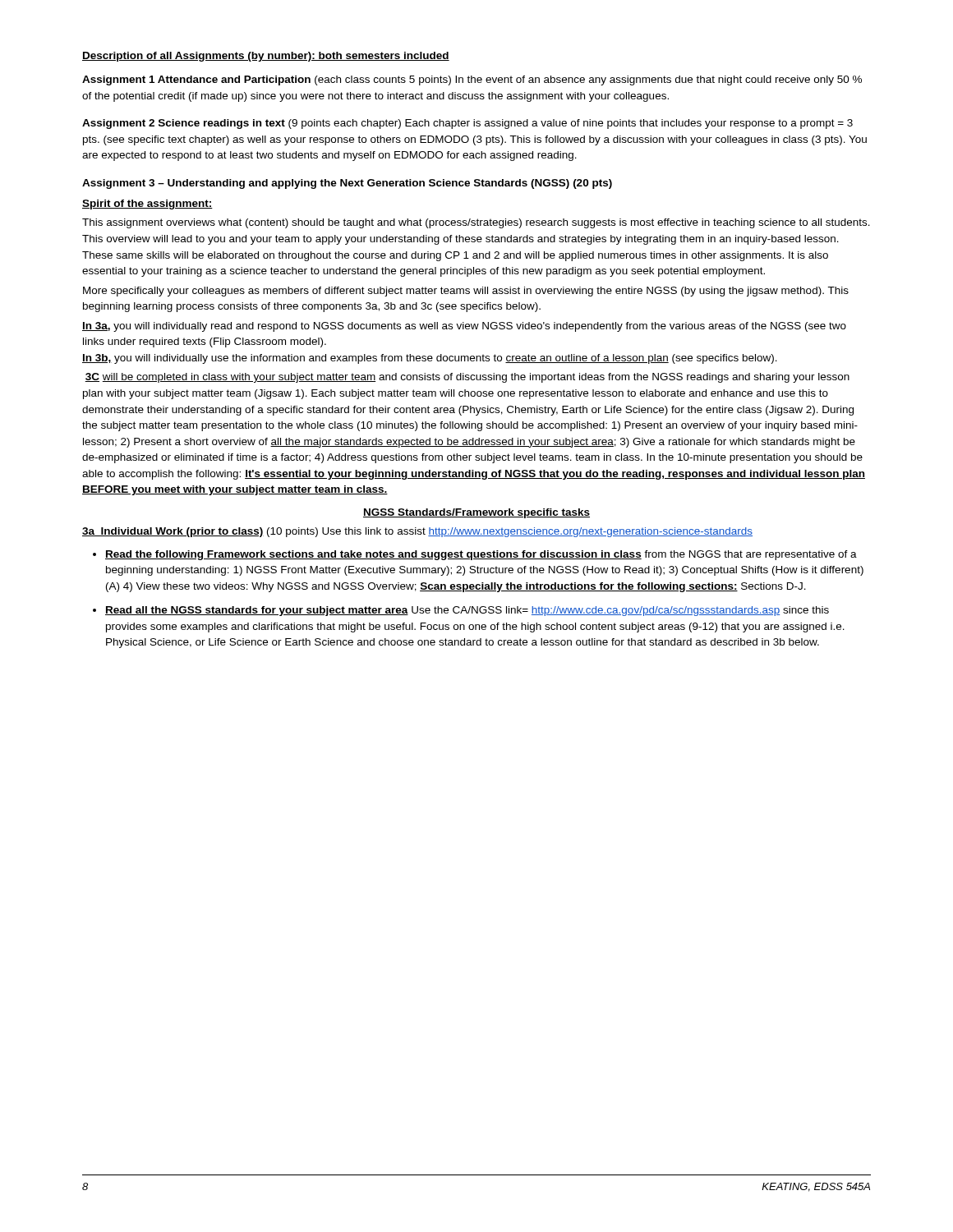Click on the text block starting "Read the following Framework sections"

tap(484, 570)
